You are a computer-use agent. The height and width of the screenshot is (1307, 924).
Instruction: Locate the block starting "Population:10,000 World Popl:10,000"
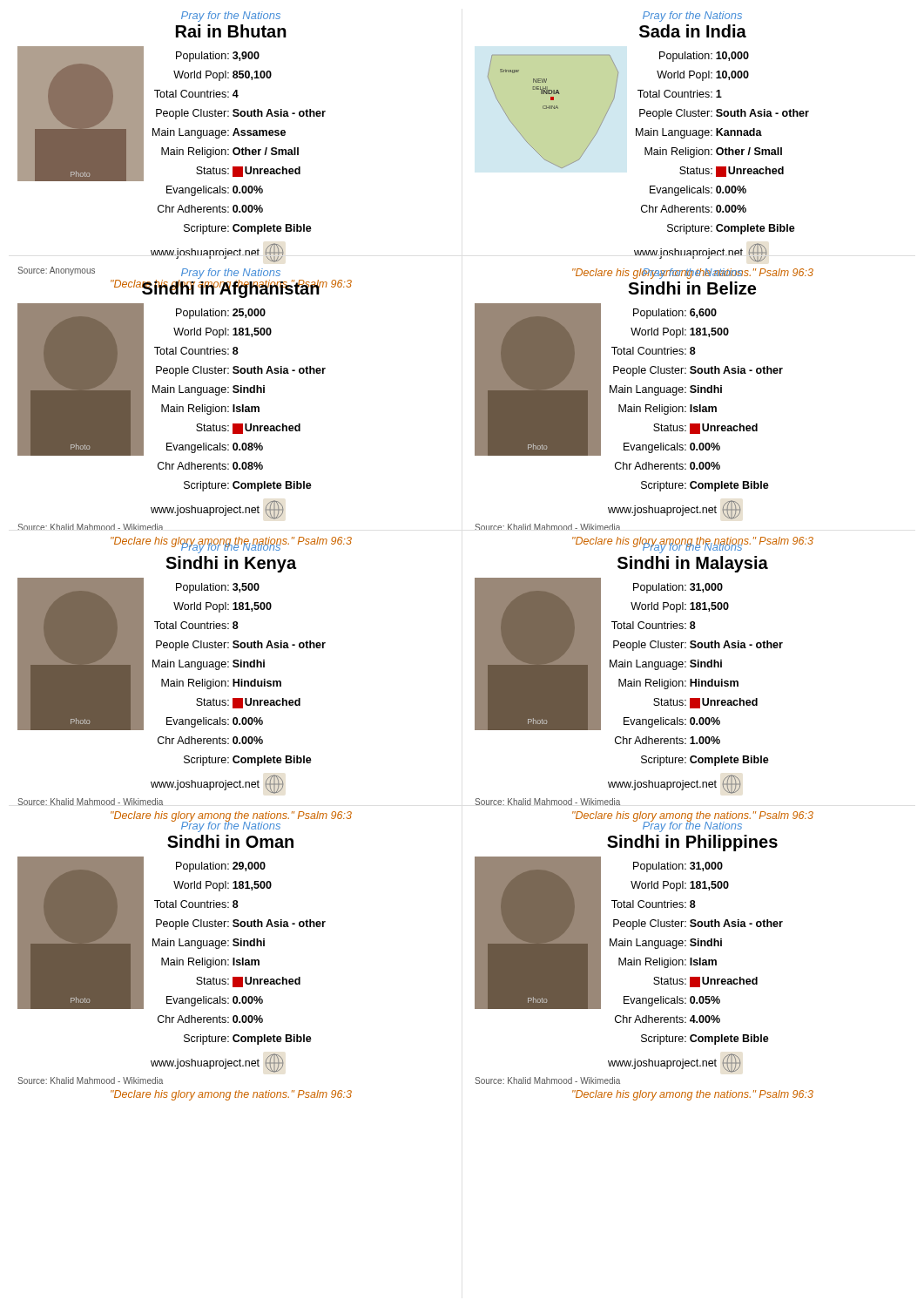coord(722,155)
